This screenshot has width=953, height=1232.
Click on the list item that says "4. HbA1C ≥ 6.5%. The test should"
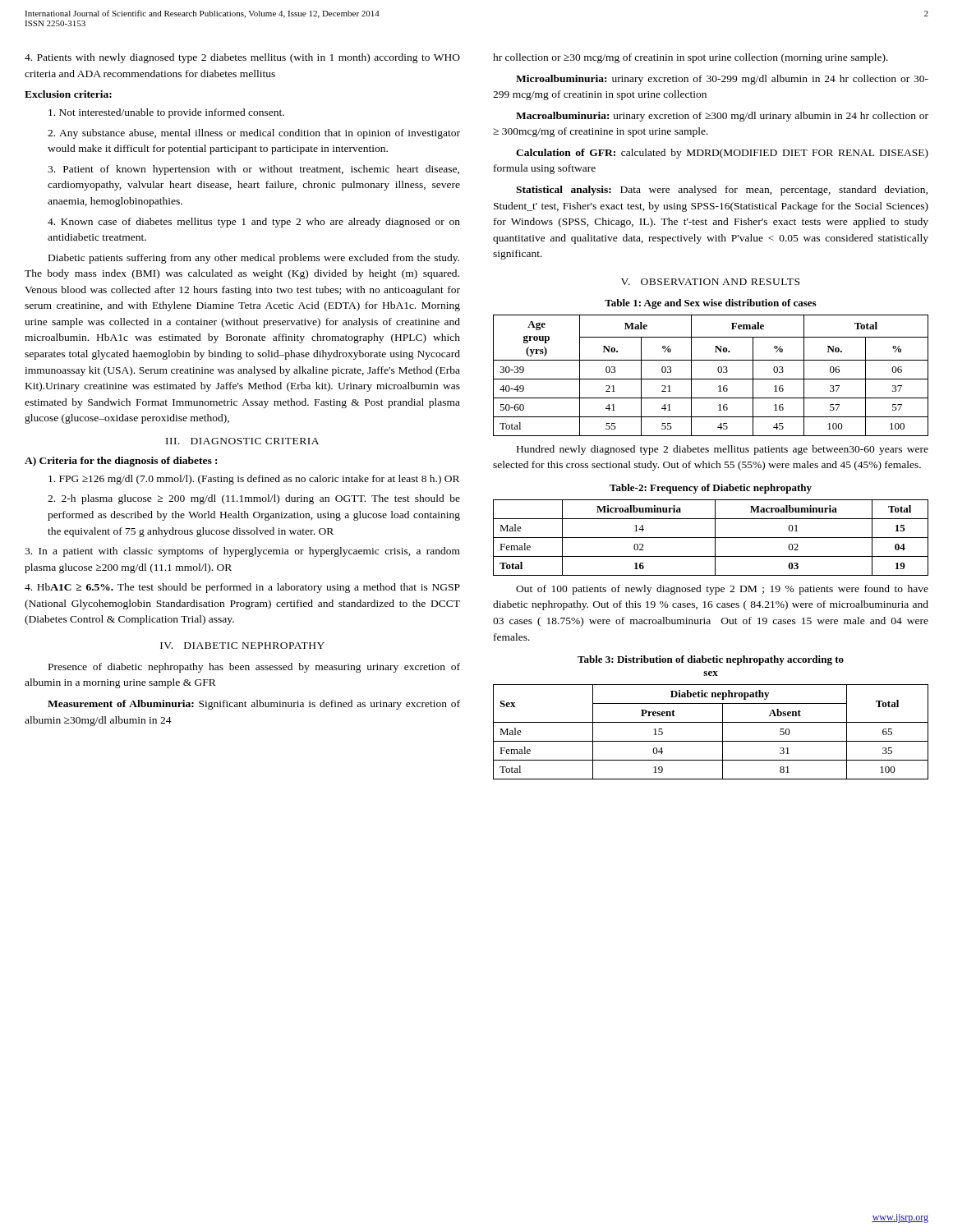coord(242,603)
